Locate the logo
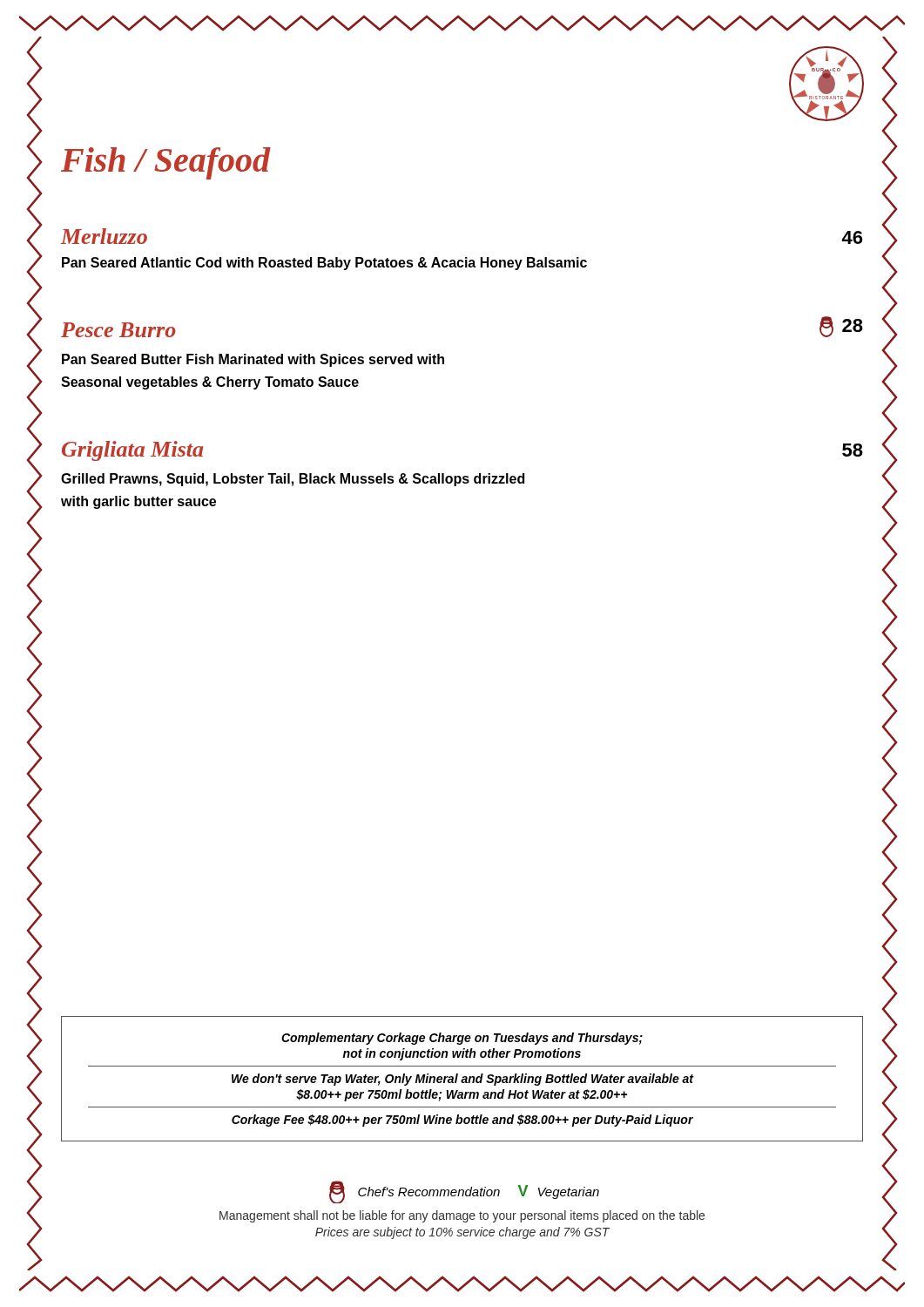This screenshot has width=924, height=1307. (x=826, y=84)
